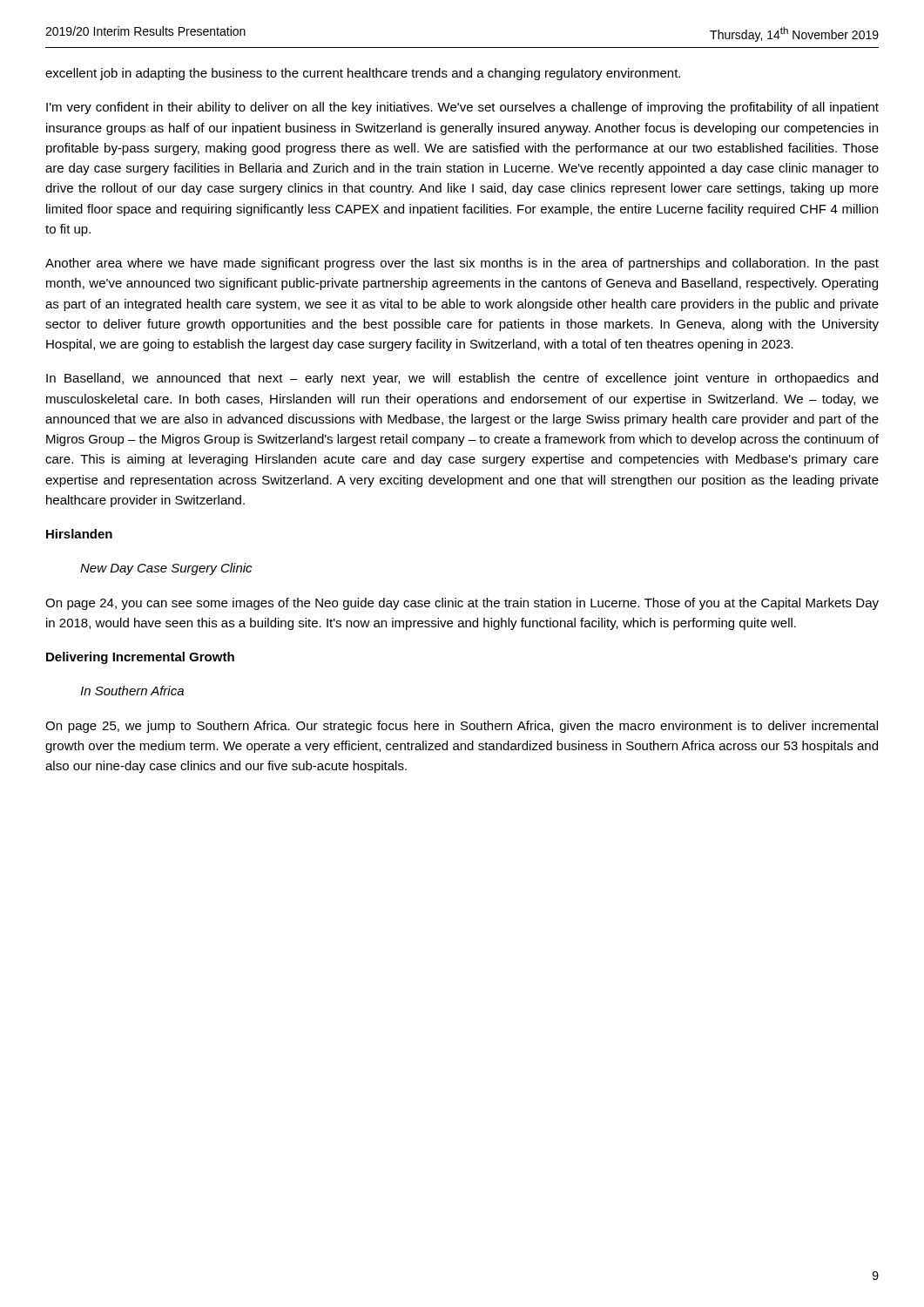The image size is (924, 1307).
Task: Click the passage that begins "In Baselland, we announced that next – early"
Action: click(x=462, y=439)
